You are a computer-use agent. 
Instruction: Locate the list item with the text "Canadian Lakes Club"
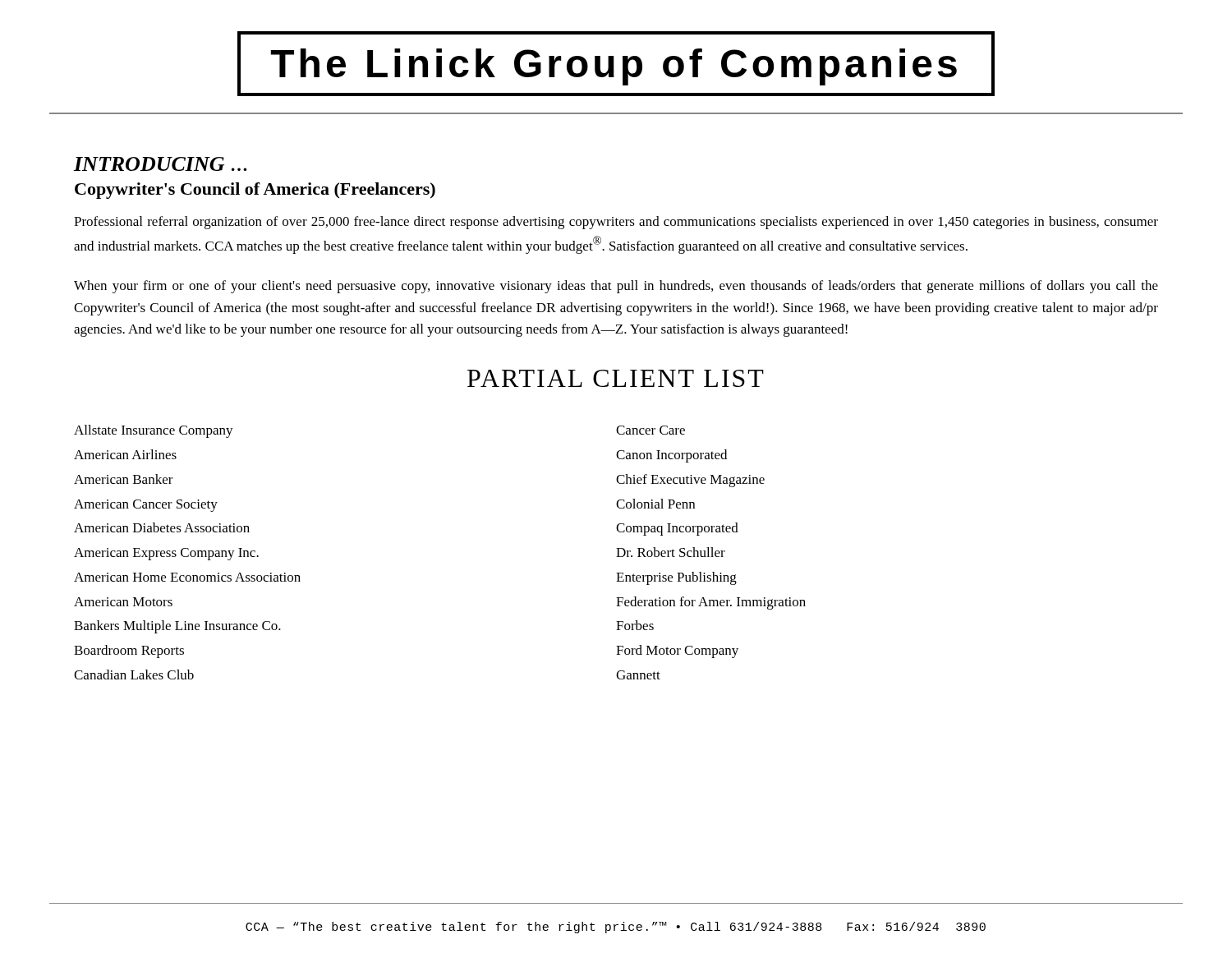click(134, 675)
